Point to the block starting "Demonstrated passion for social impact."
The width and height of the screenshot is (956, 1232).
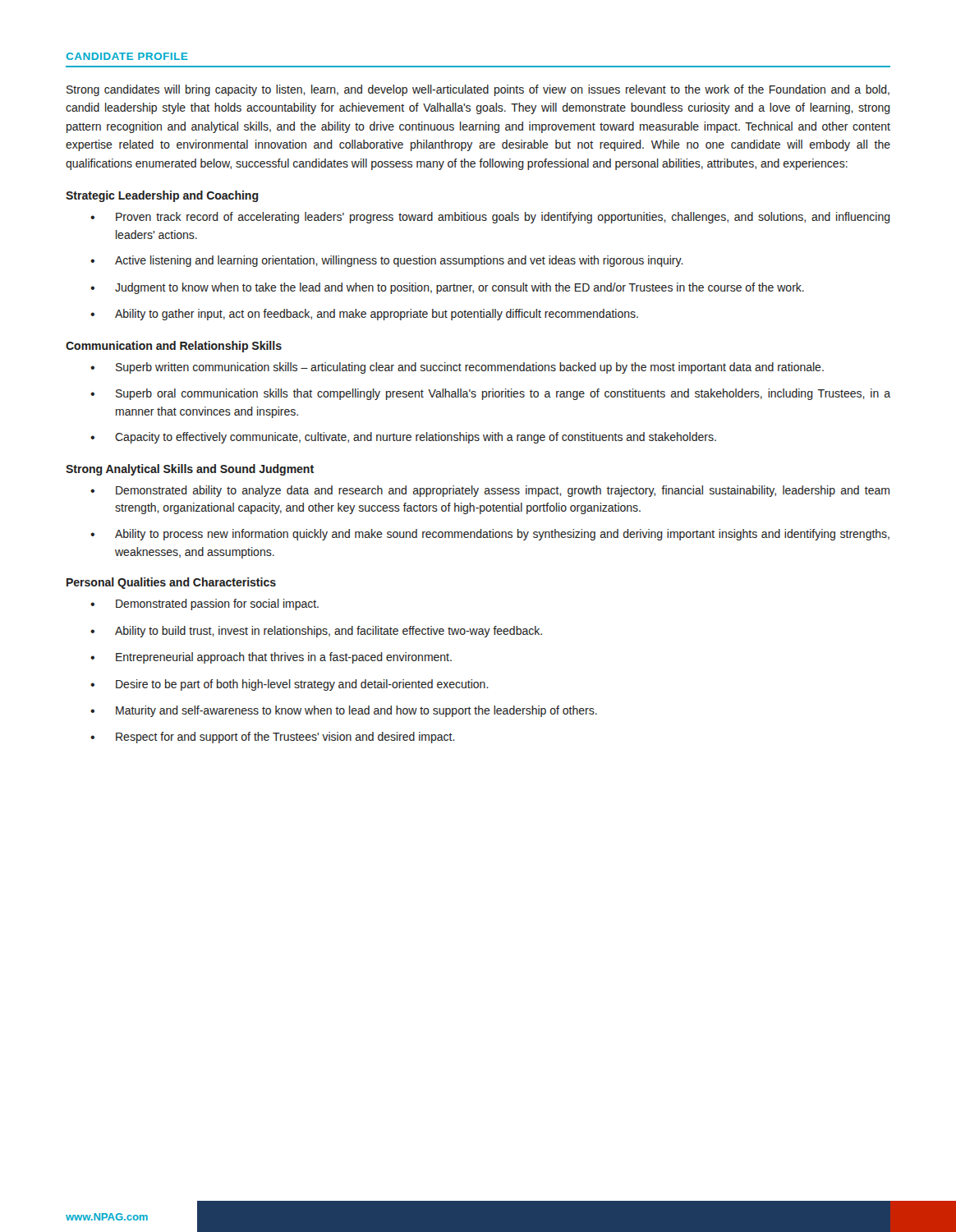click(x=217, y=605)
